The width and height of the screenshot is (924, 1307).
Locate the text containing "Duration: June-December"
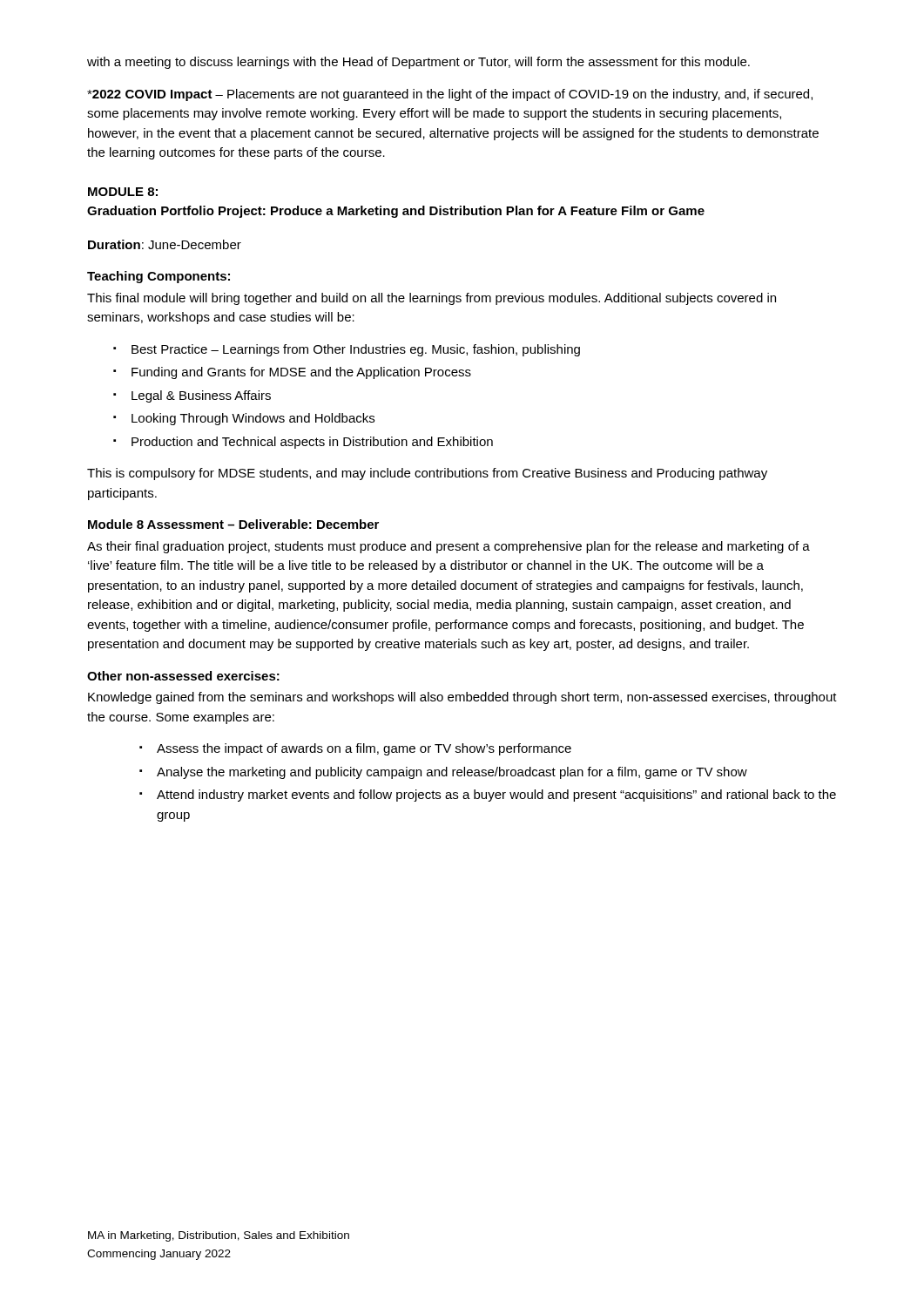(x=164, y=244)
